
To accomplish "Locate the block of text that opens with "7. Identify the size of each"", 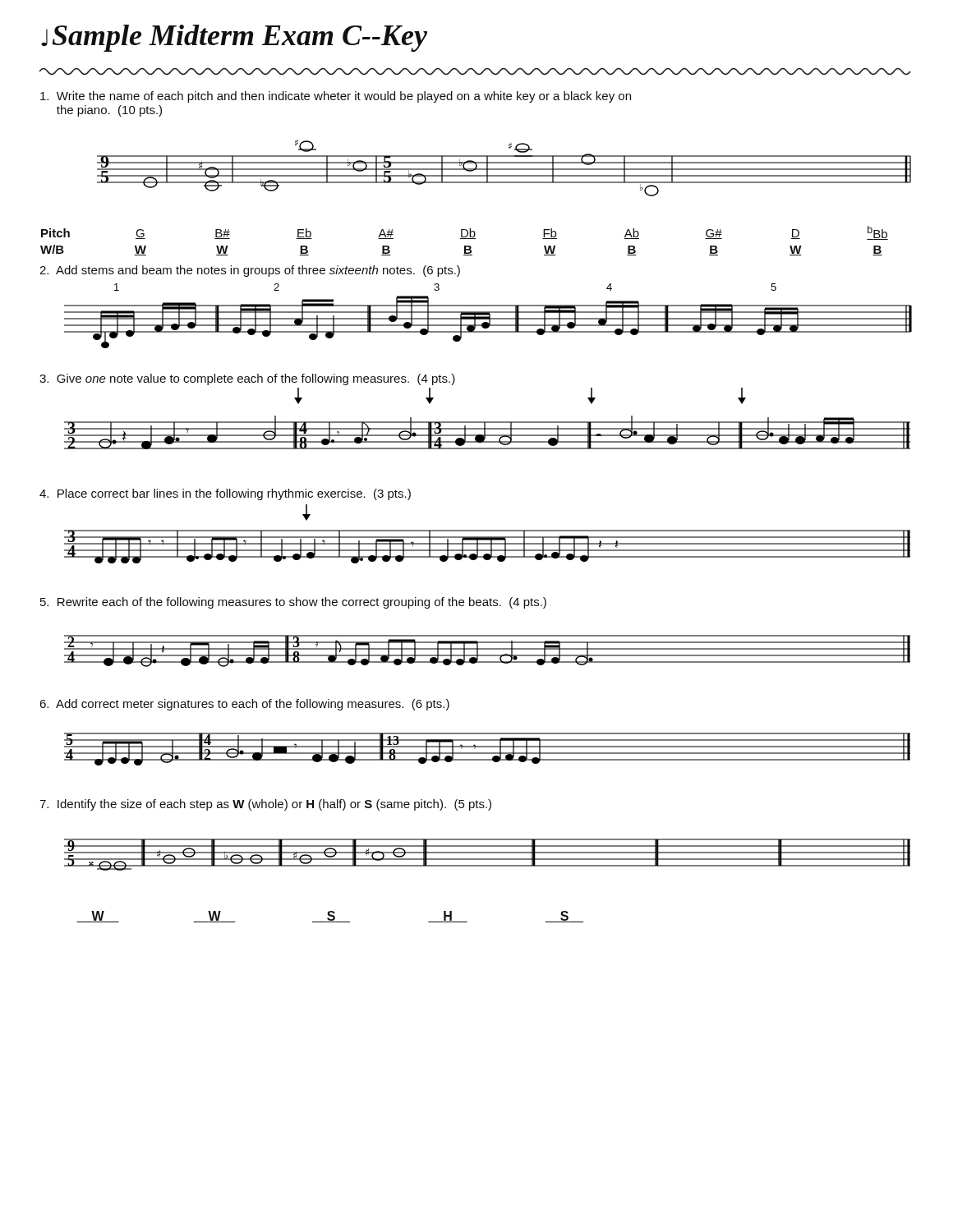I will (266, 804).
